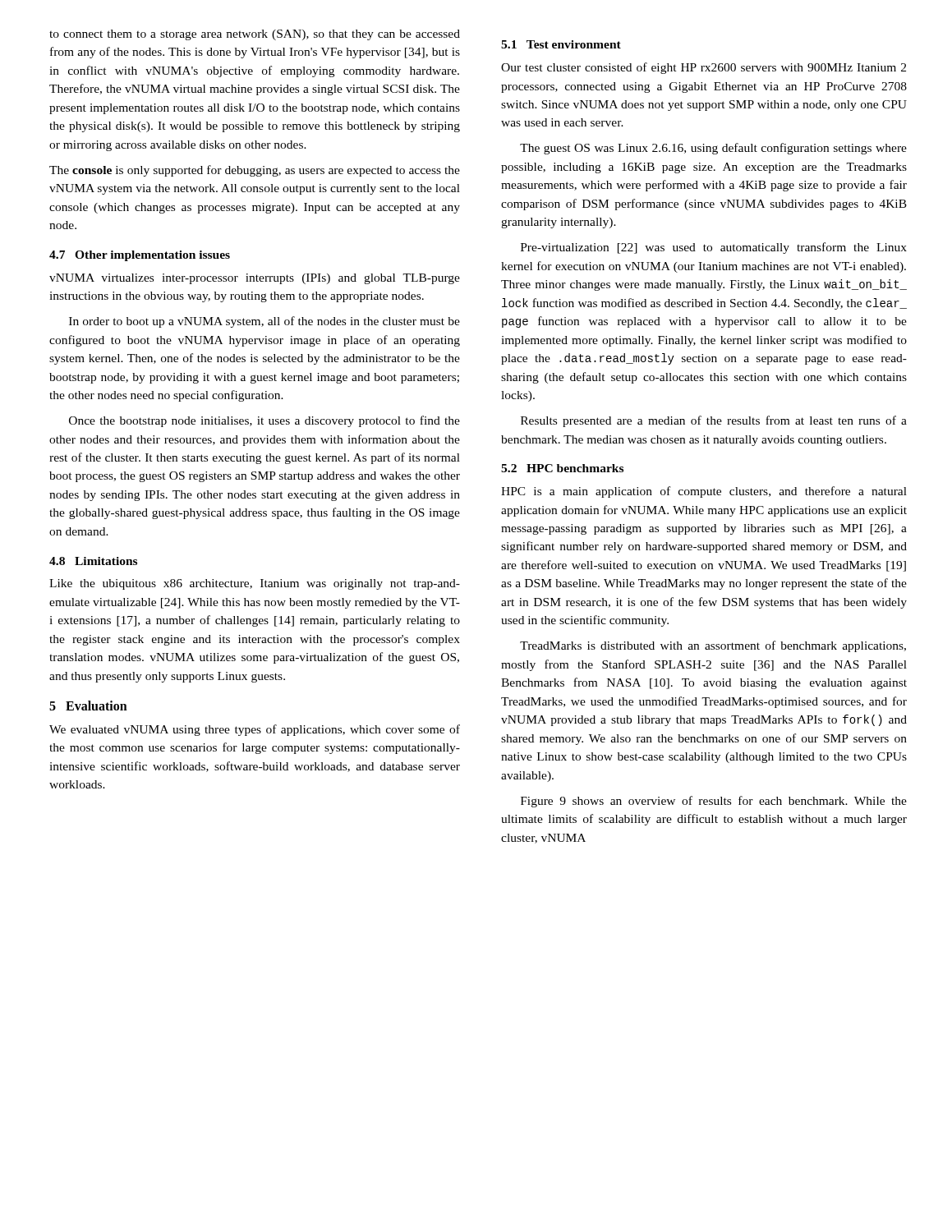Screen dimensions: 1232x952
Task: Click on the block starting "5 Evaluation"
Action: (x=88, y=706)
